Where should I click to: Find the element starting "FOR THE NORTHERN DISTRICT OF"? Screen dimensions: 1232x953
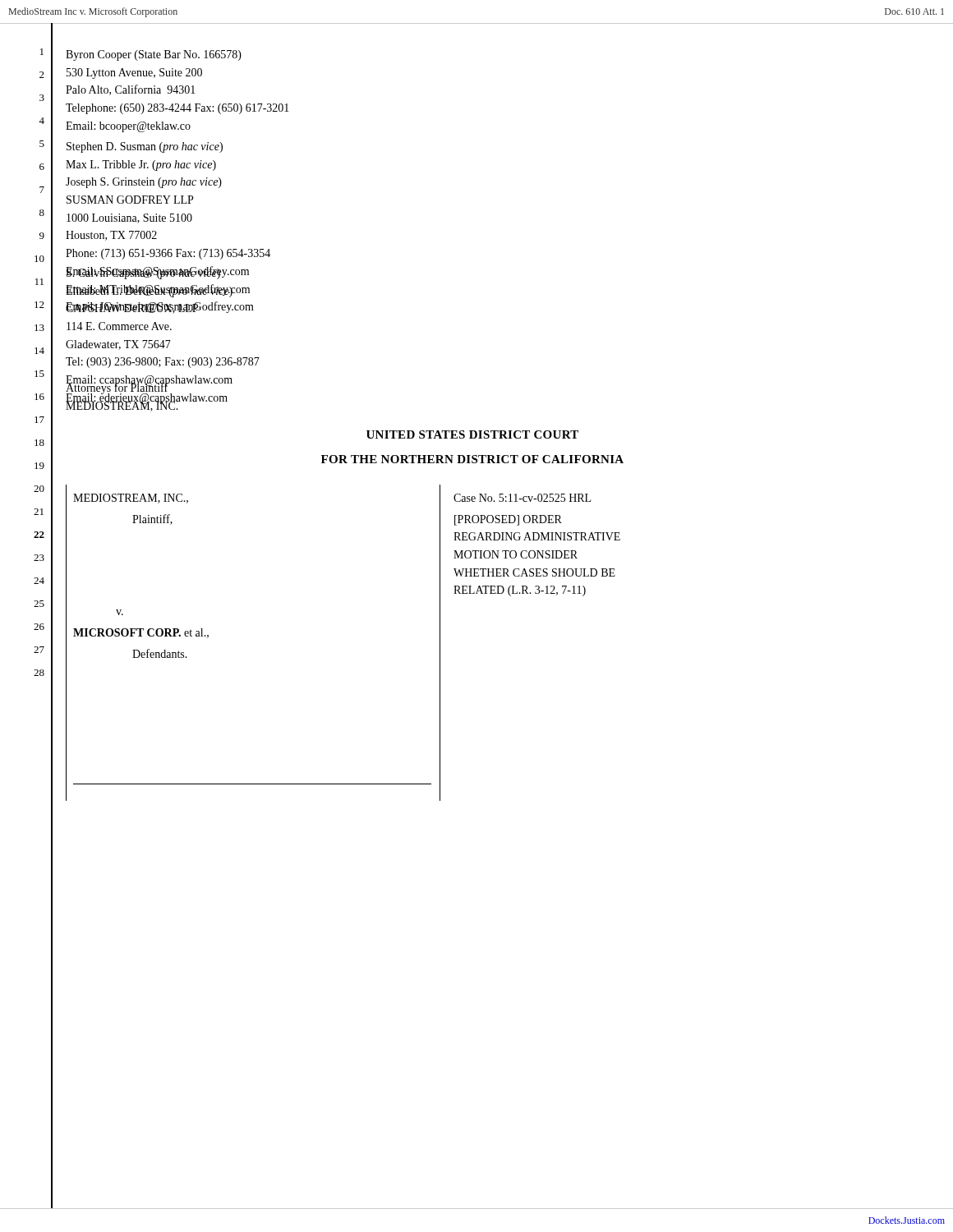[x=472, y=459]
